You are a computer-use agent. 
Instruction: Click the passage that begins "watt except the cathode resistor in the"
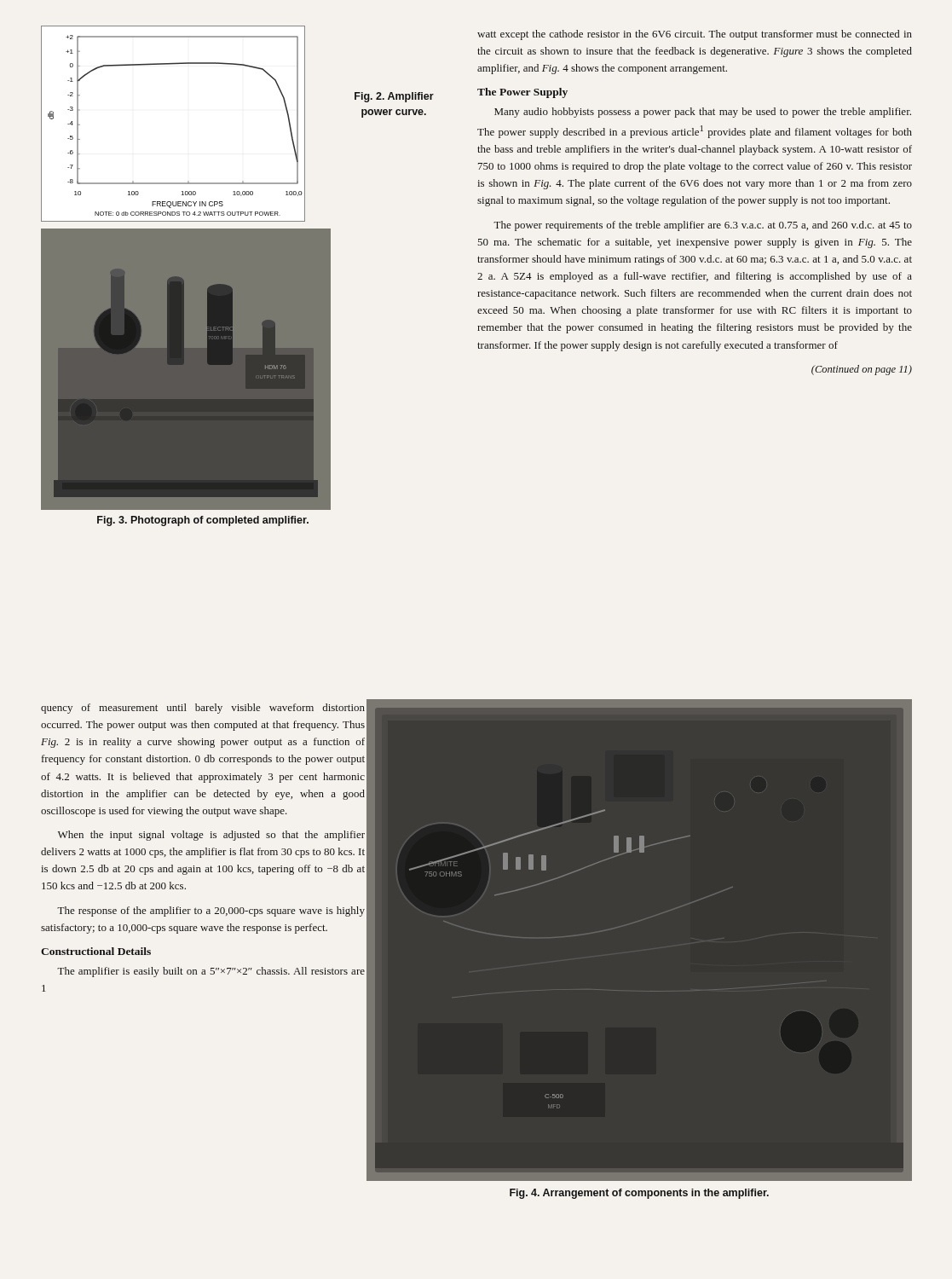pyautogui.click(x=695, y=51)
